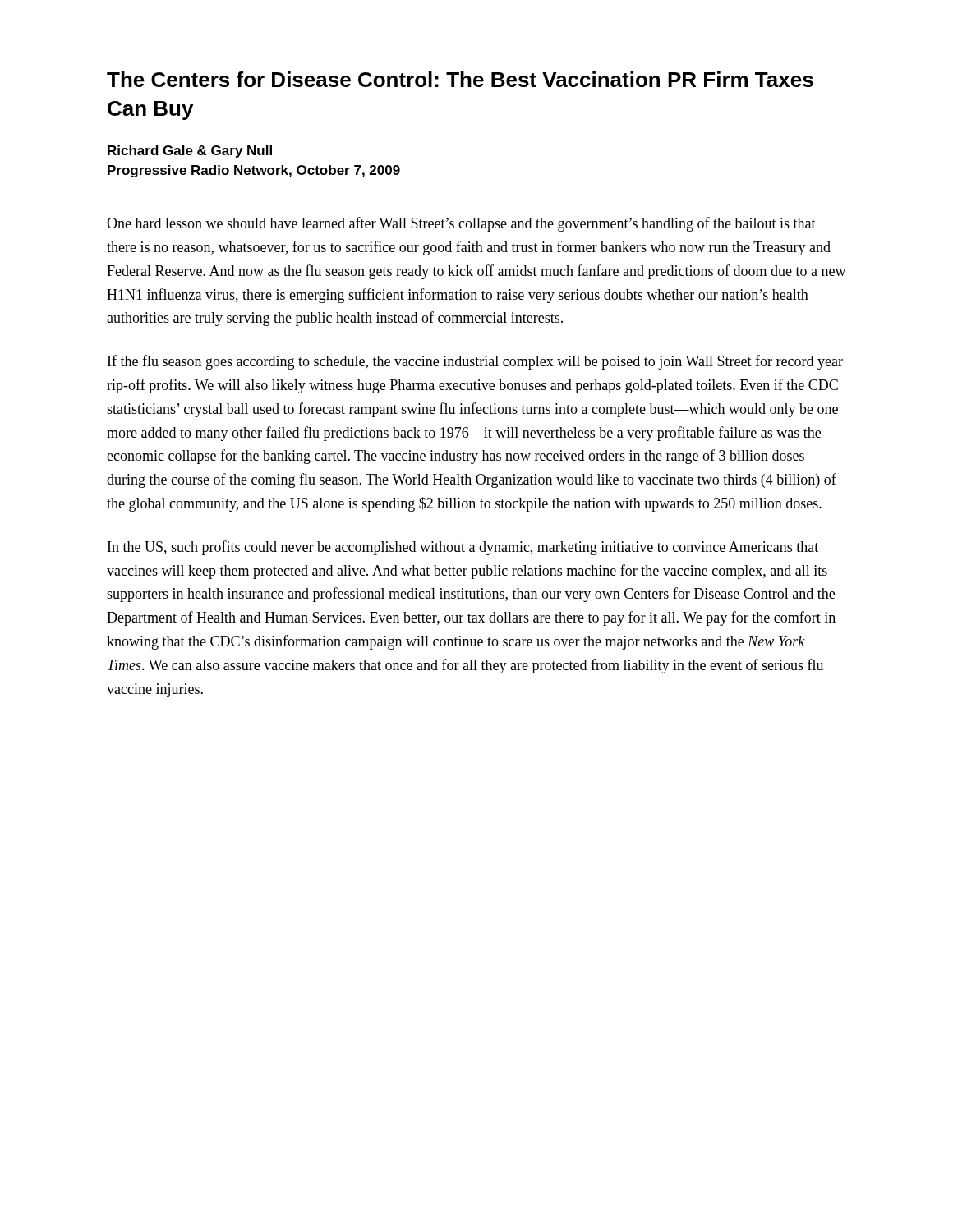Locate the text containing "Progressive Radio Network, October 7, 2009"
Viewport: 953px width, 1232px height.
click(x=254, y=171)
